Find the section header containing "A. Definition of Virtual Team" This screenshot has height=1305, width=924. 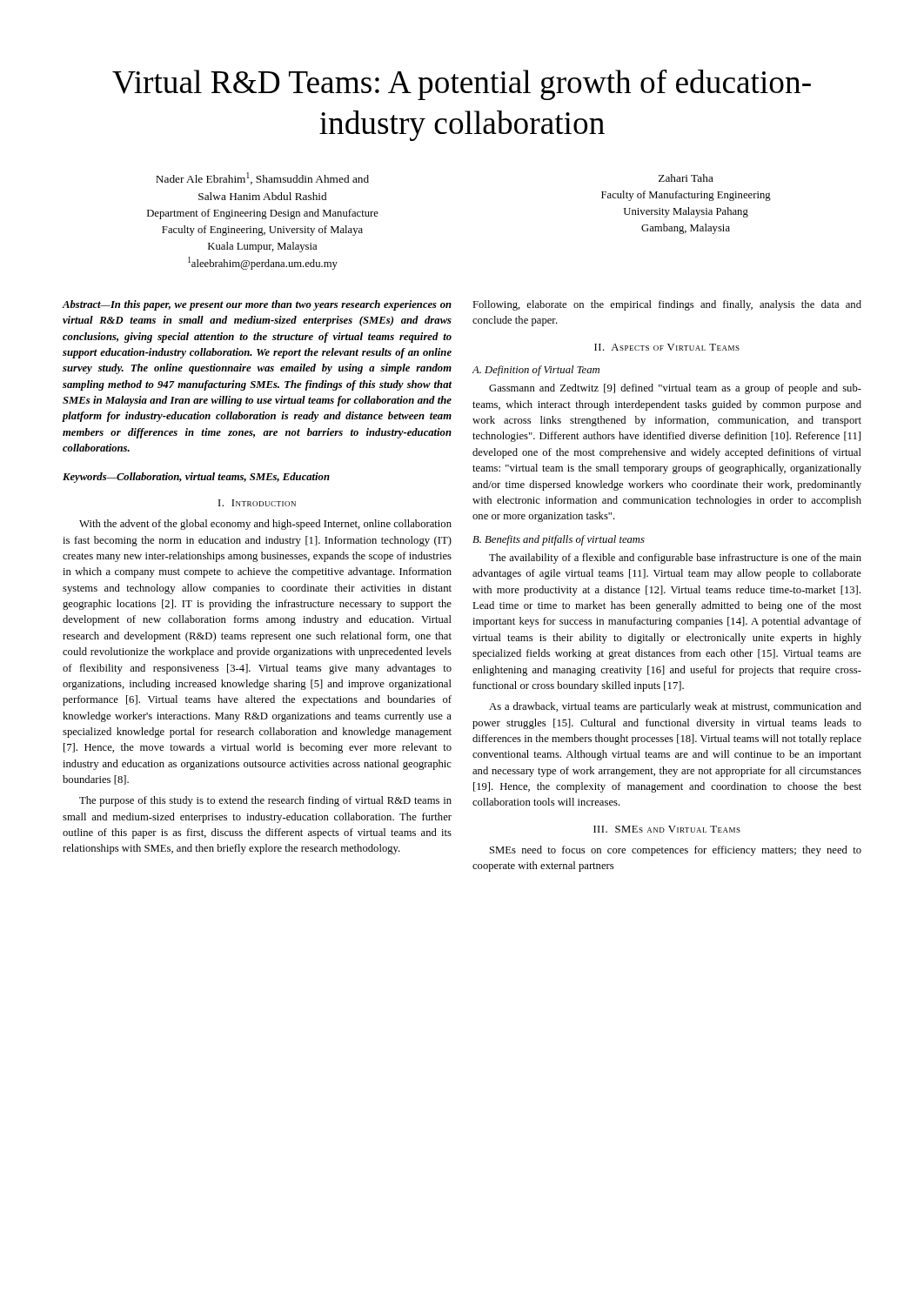point(536,370)
